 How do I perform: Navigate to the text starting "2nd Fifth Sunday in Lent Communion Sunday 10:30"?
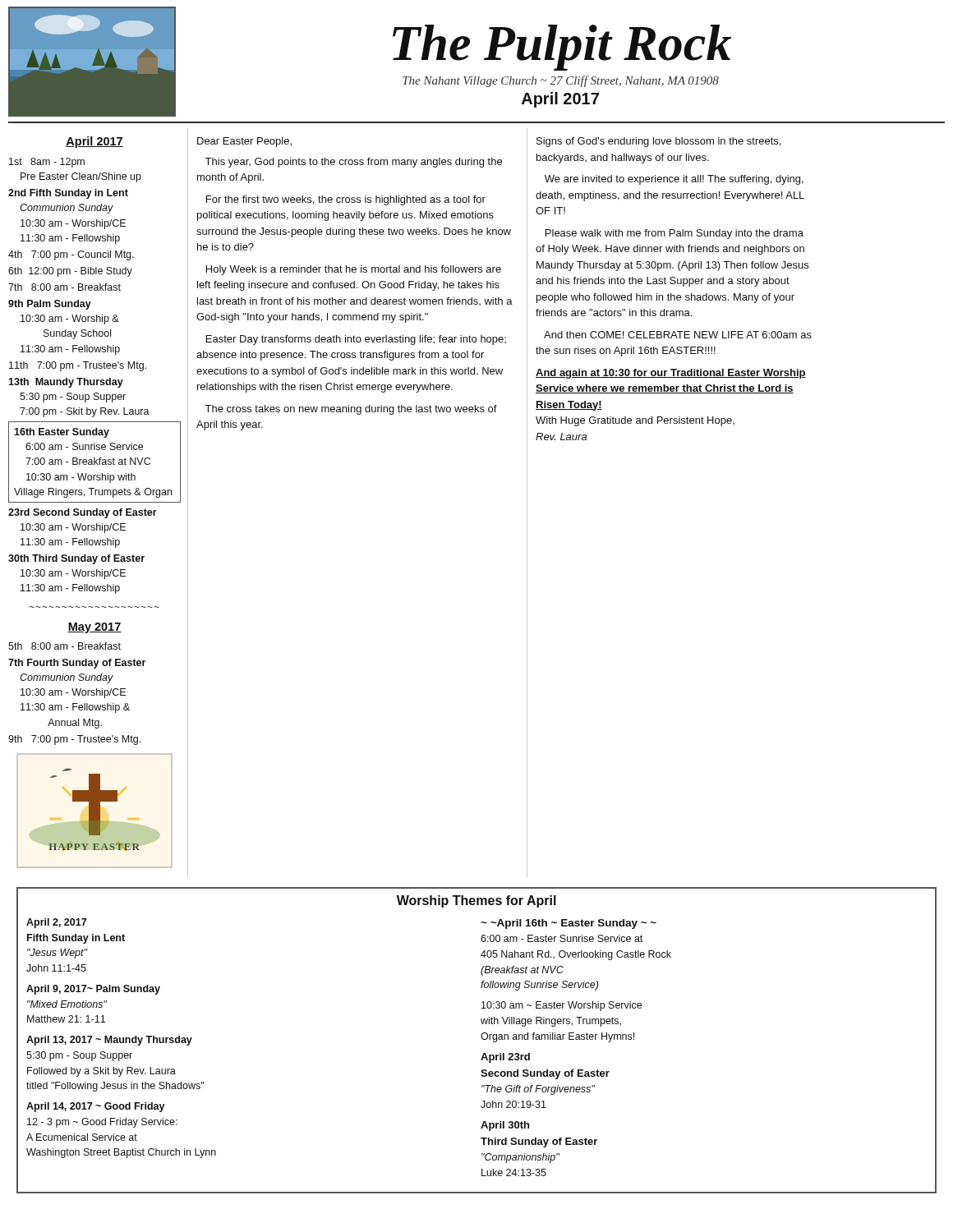68,216
